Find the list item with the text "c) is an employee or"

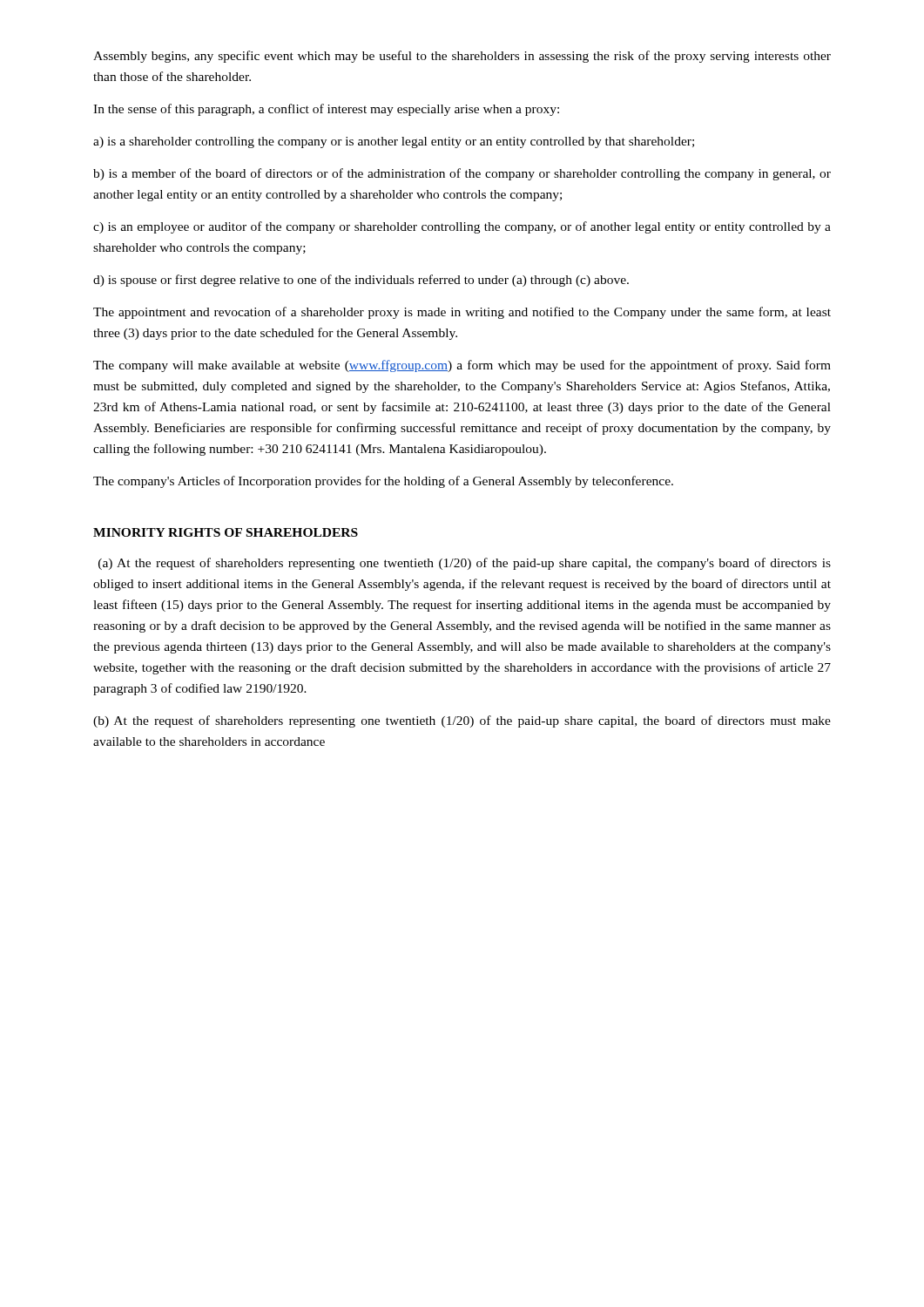point(462,237)
